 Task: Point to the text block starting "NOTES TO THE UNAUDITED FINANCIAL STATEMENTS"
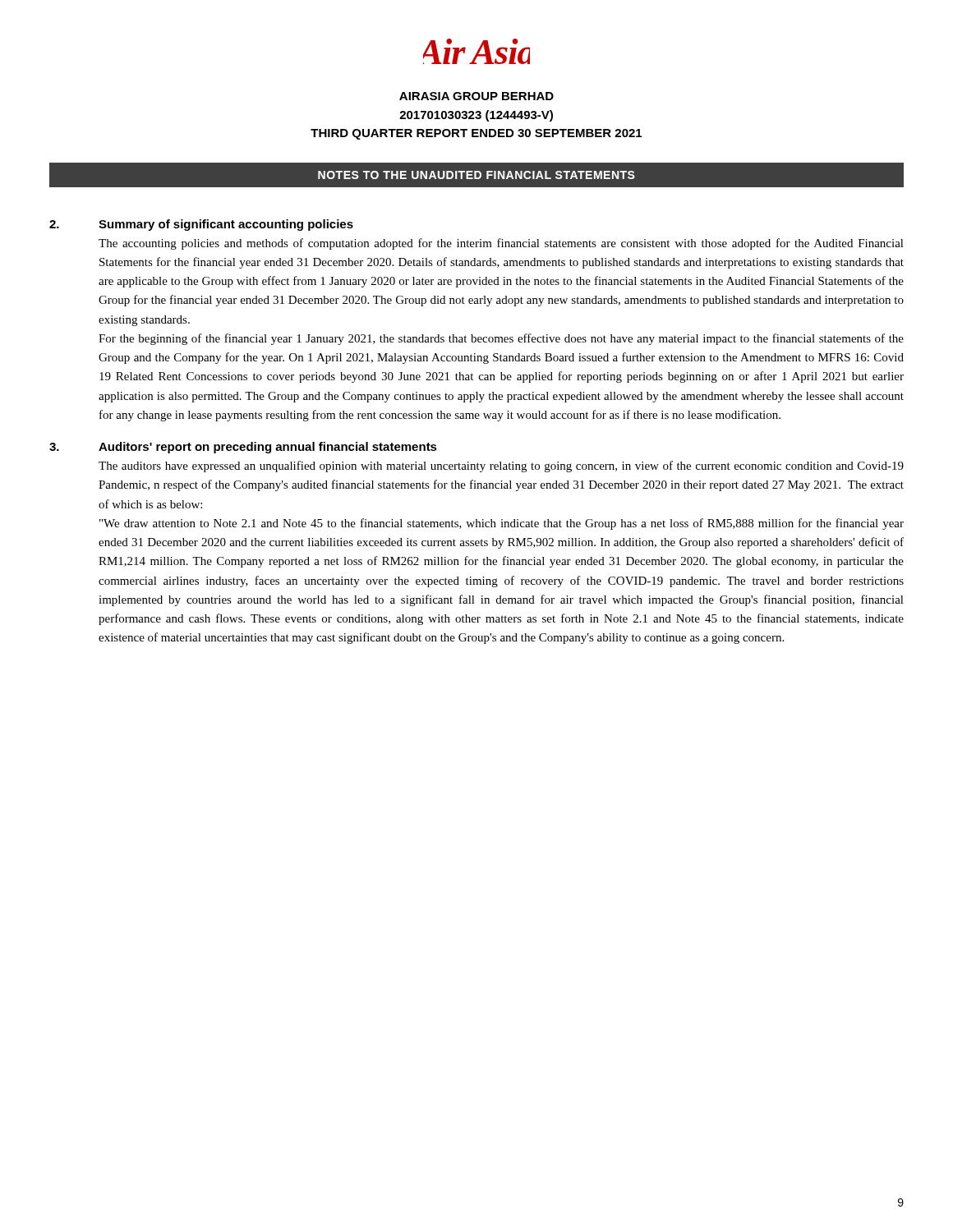tap(476, 175)
